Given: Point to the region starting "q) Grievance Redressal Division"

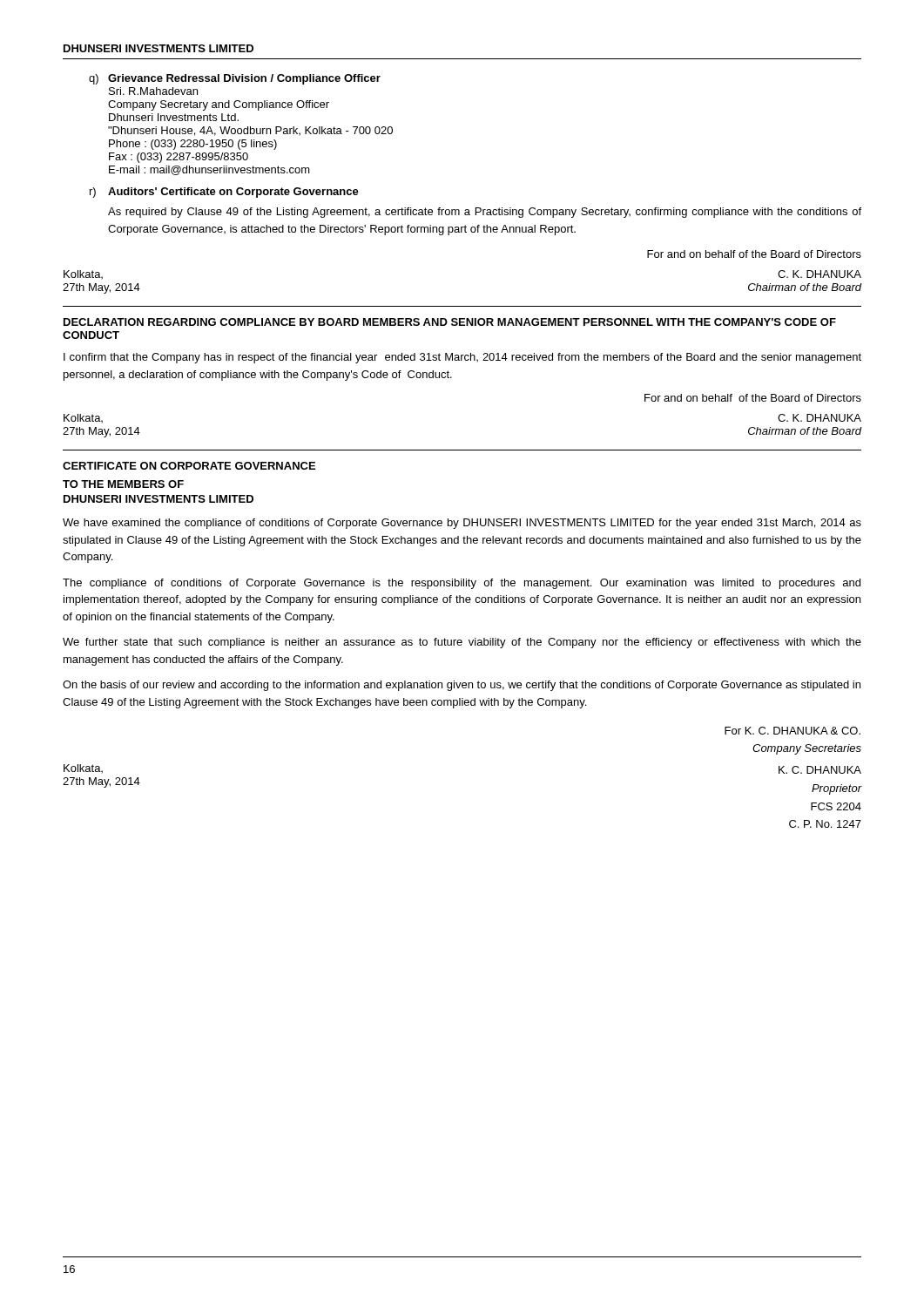Looking at the screenshot, I should (235, 79).
